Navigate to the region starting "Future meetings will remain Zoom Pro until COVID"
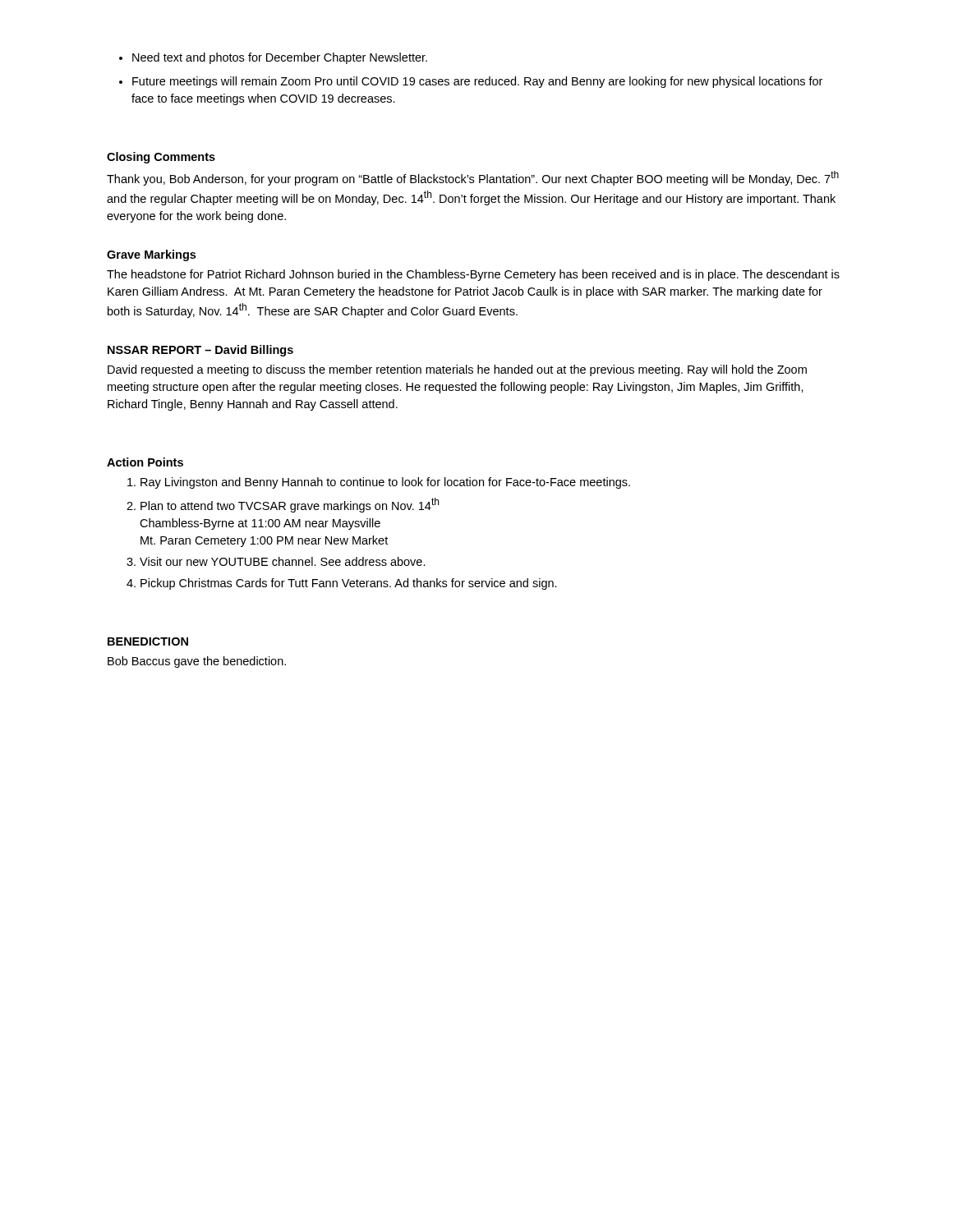Image resolution: width=953 pixels, height=1232 pixels. click(x=477, y=90)
